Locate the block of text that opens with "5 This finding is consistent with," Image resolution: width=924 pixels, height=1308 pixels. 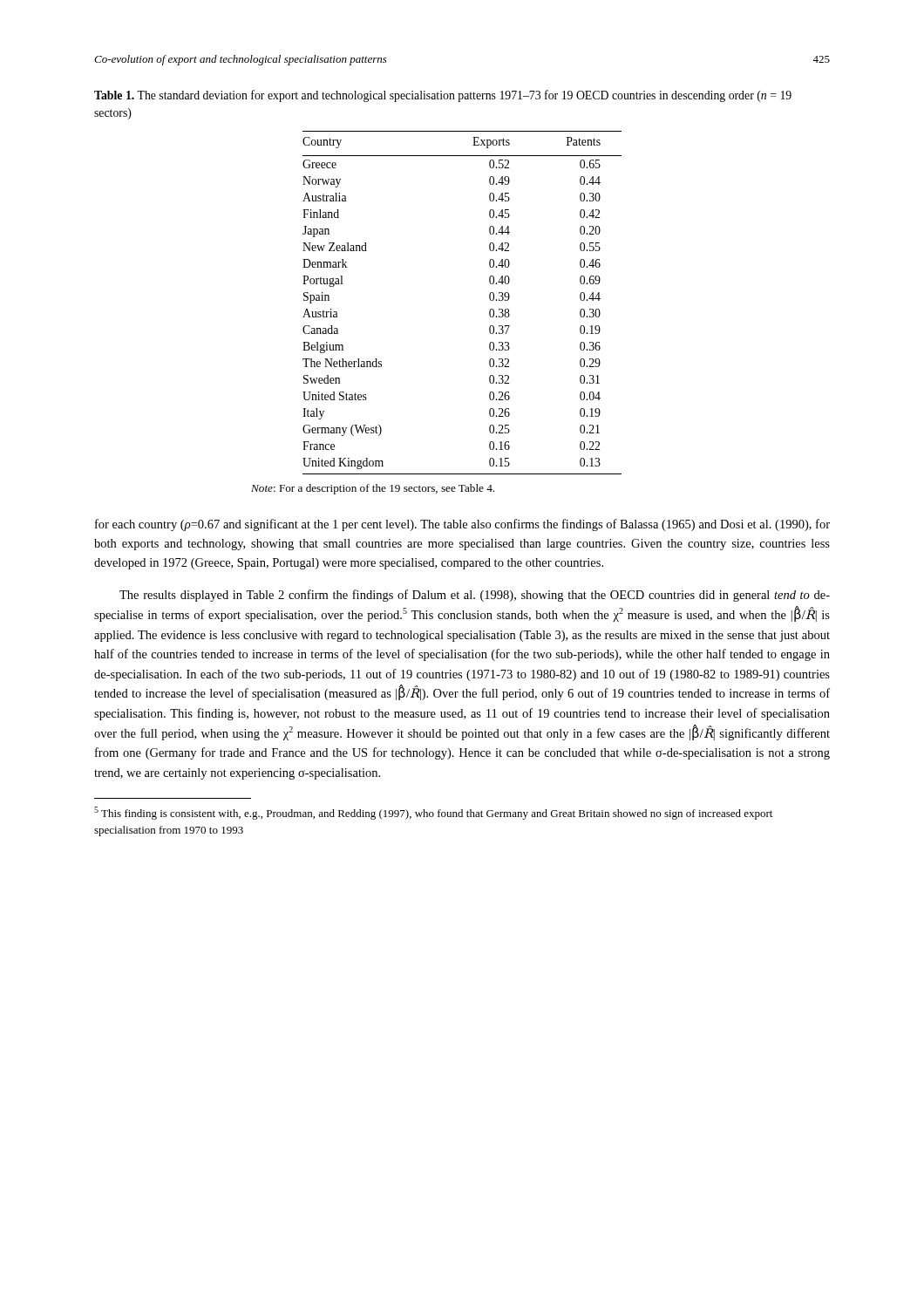[x=433, y=821]
